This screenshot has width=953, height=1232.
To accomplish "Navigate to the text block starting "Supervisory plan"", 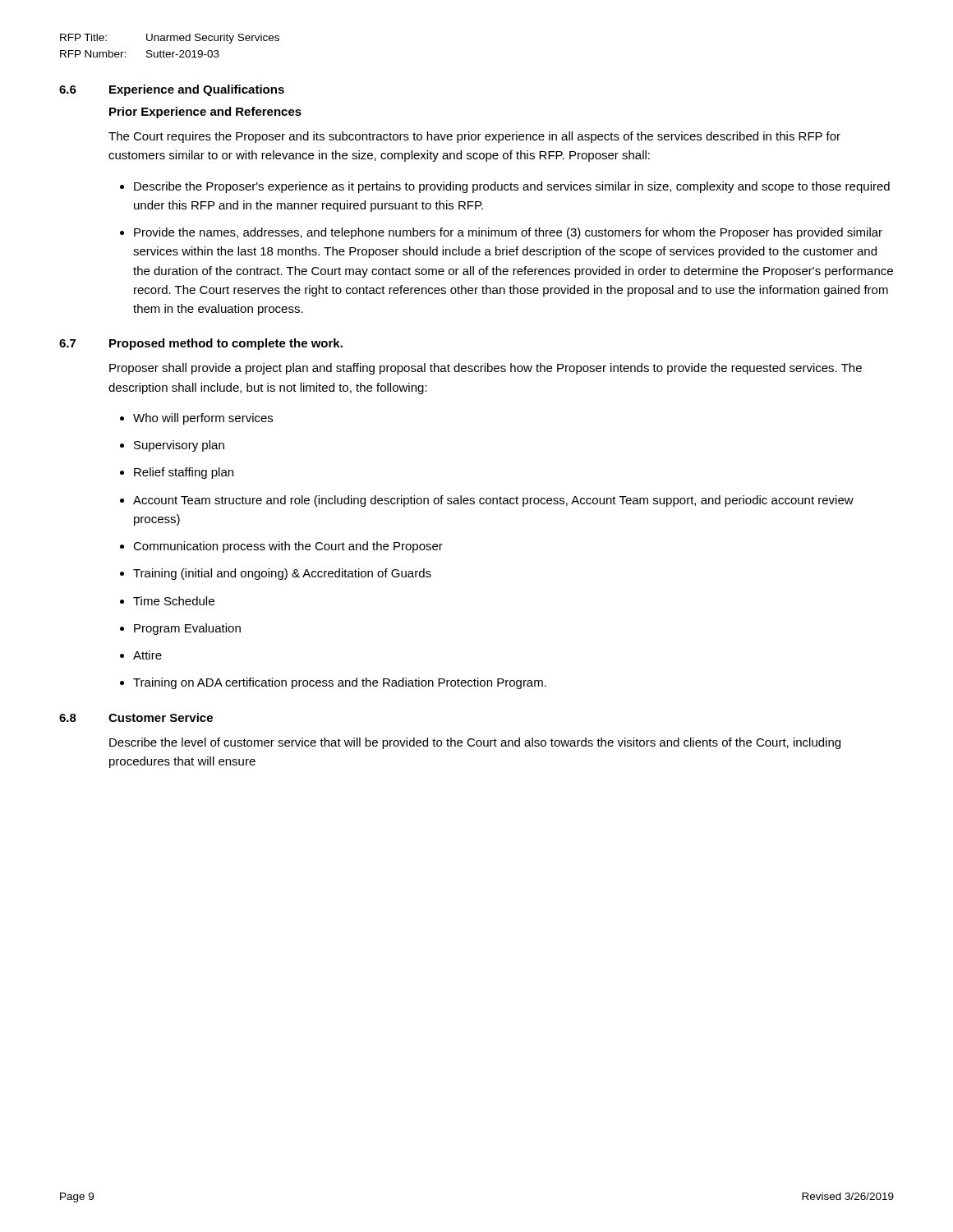I will (179, 445).
